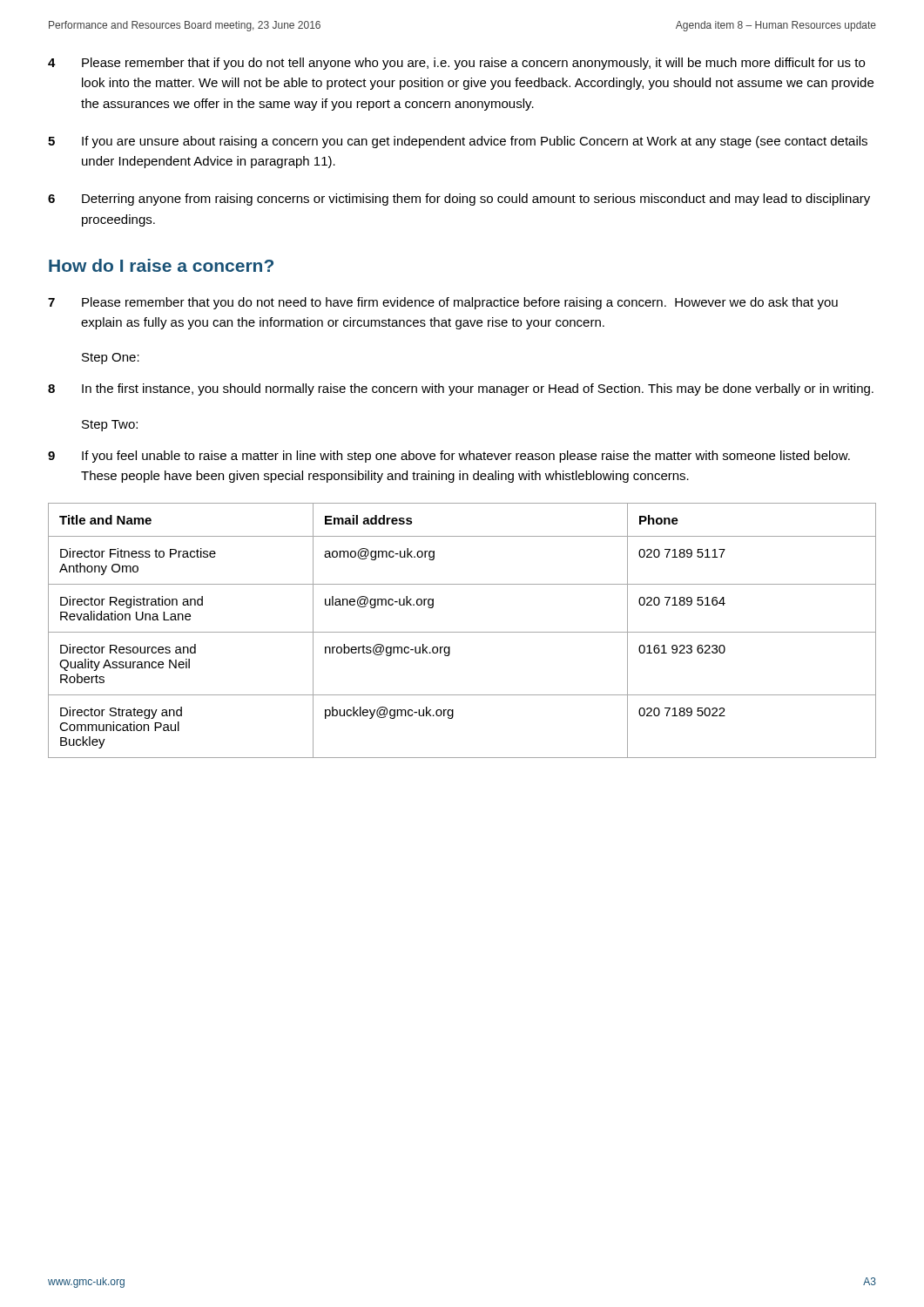Select the text containing "Step One:"
The image size is (924, 1307).
(x=110, y=357)
